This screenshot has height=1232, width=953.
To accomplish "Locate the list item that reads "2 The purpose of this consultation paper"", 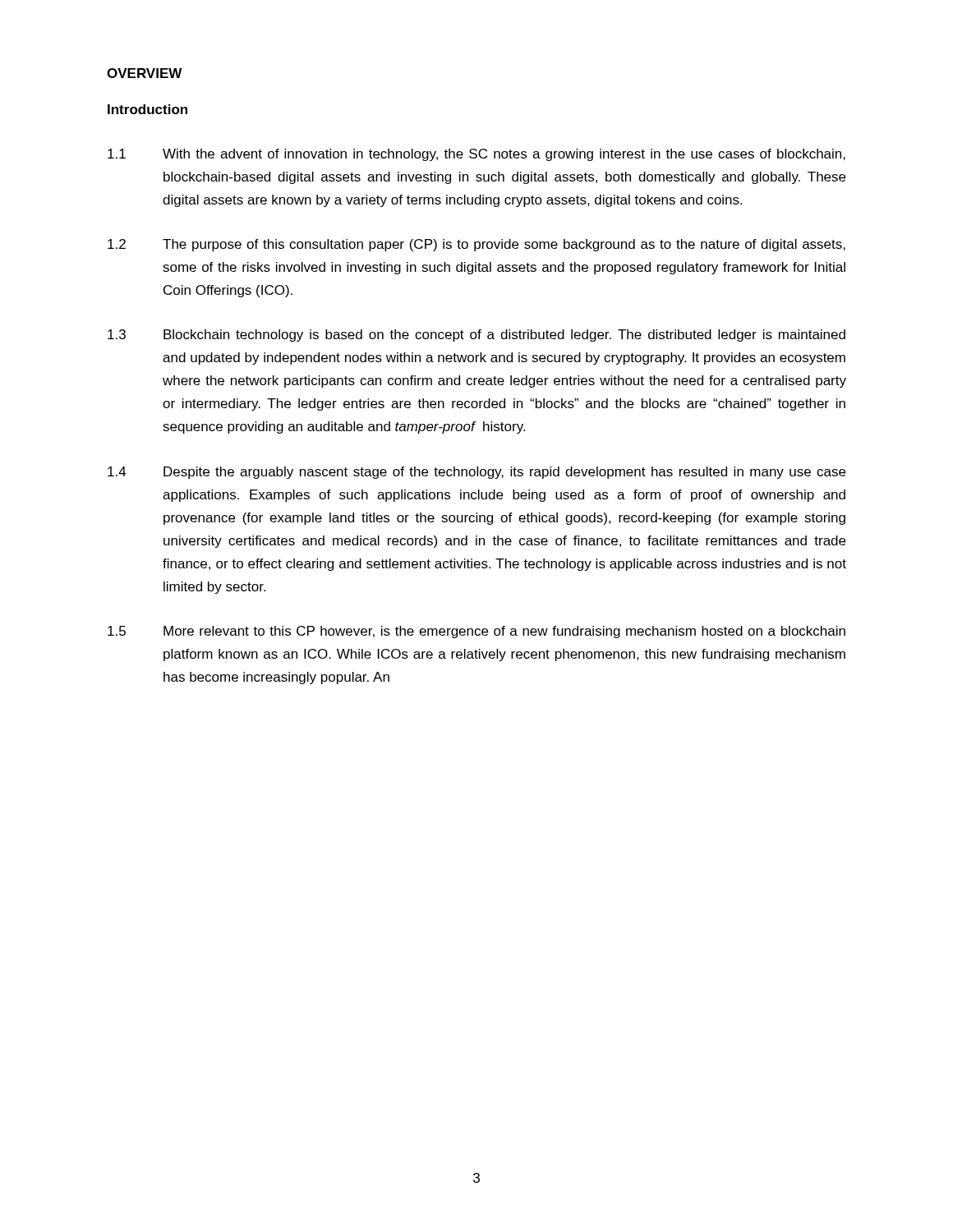I will coord(476,268).
